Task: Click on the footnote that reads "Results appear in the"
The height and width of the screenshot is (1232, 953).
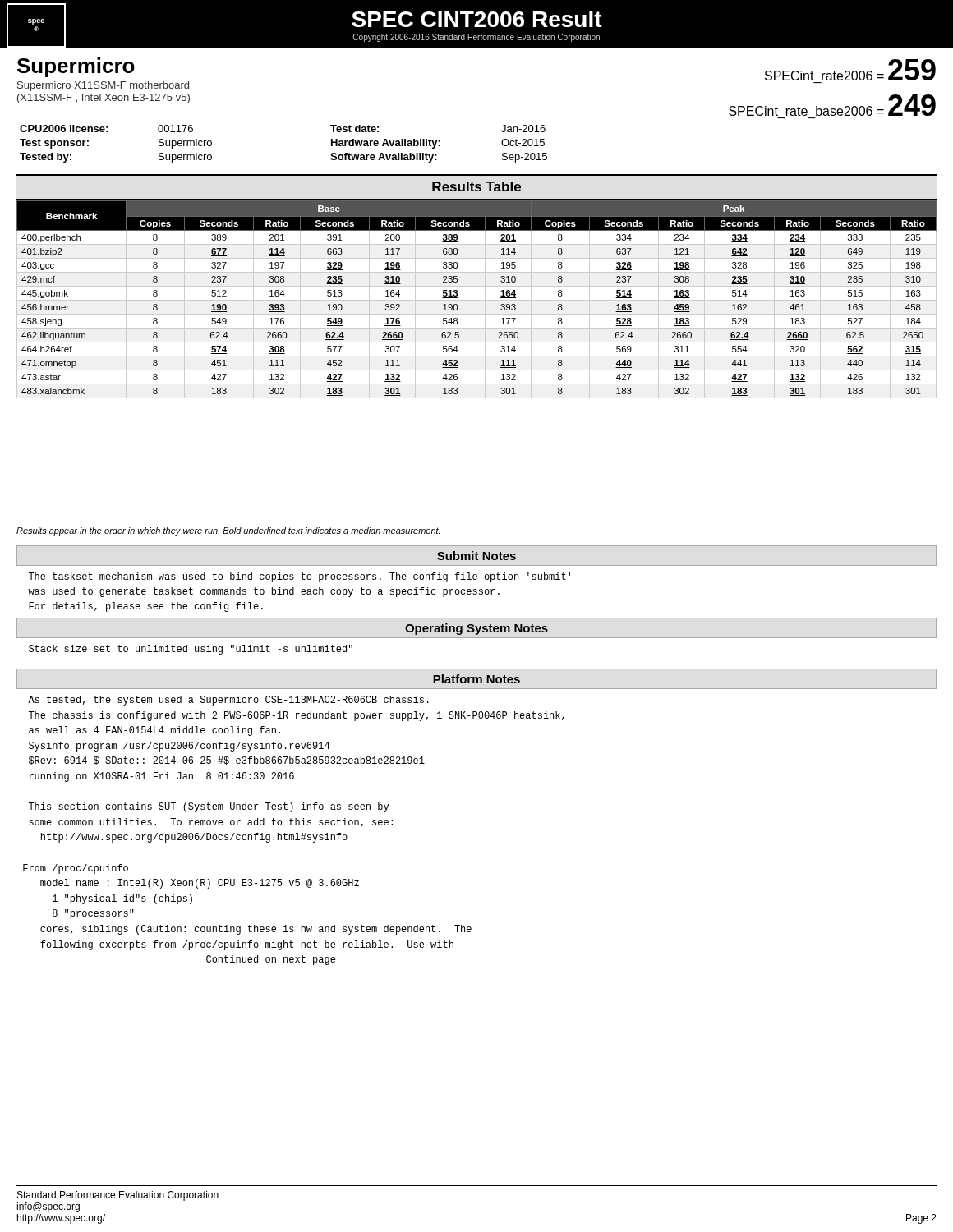Action: (x=229, y=531)
